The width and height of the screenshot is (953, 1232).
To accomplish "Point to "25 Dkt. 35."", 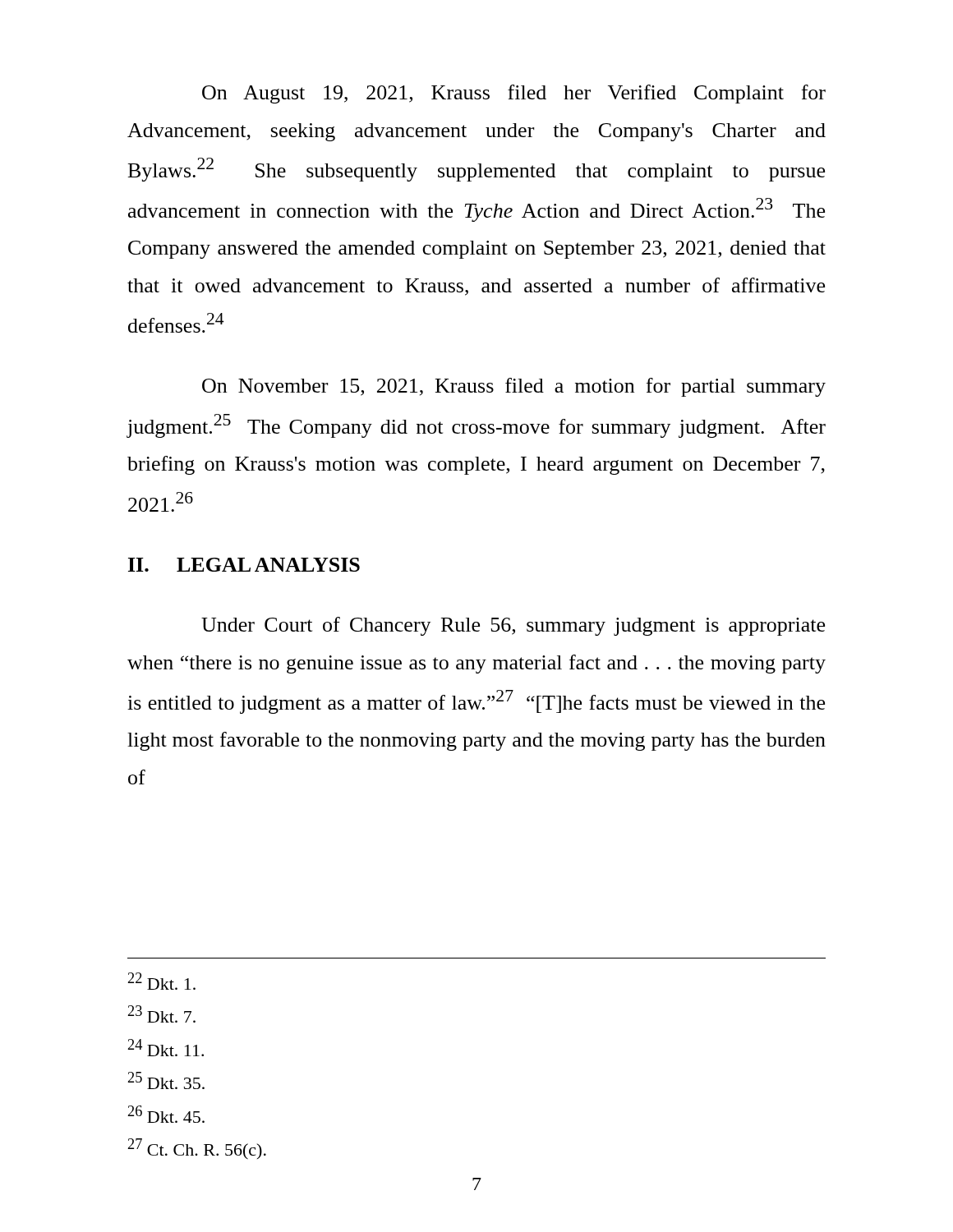I will click(x=166, y=1082).
